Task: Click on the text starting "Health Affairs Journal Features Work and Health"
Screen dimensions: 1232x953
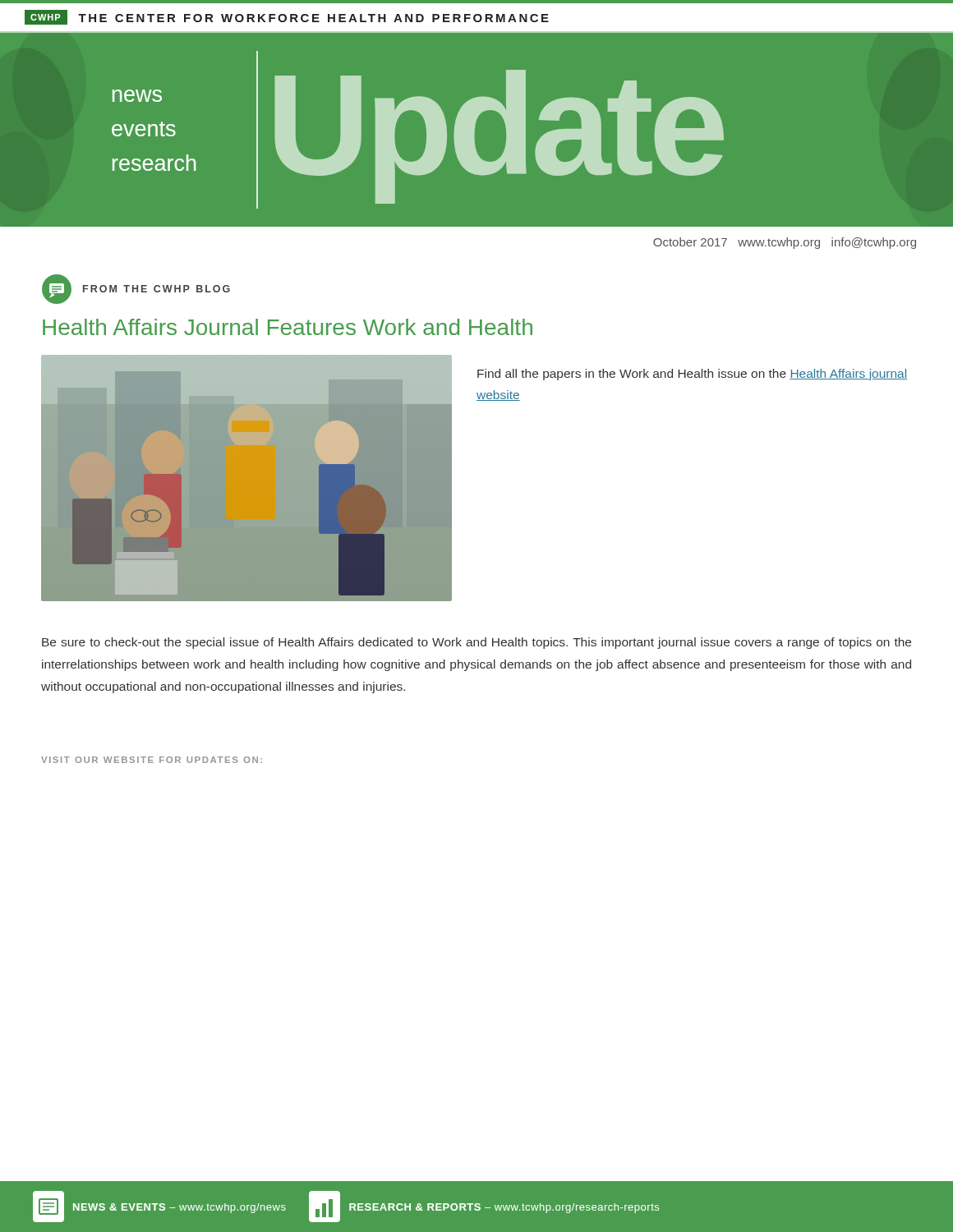Action: click(x=287, y=327)
